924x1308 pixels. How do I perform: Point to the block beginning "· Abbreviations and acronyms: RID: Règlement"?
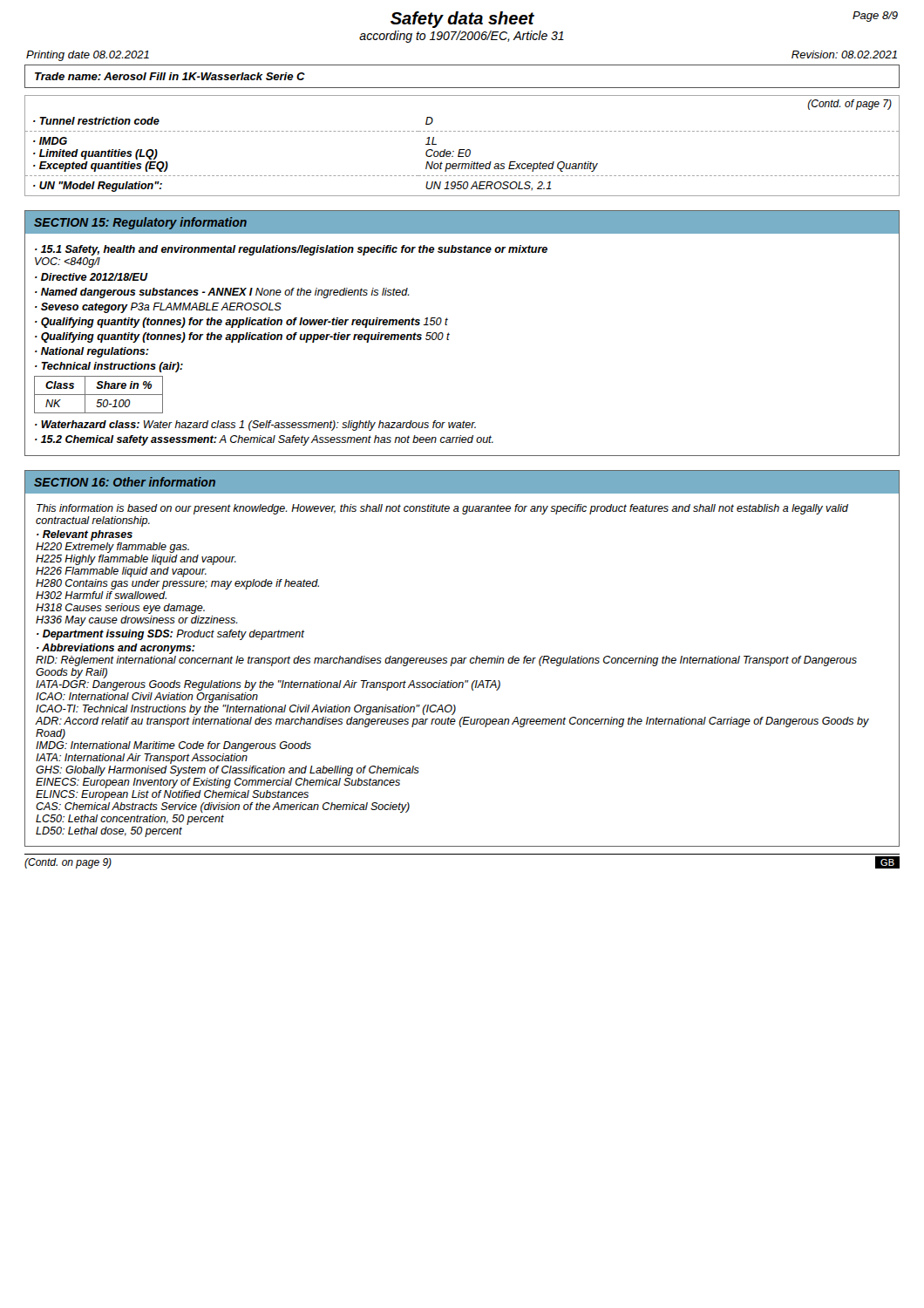point(116,649)
